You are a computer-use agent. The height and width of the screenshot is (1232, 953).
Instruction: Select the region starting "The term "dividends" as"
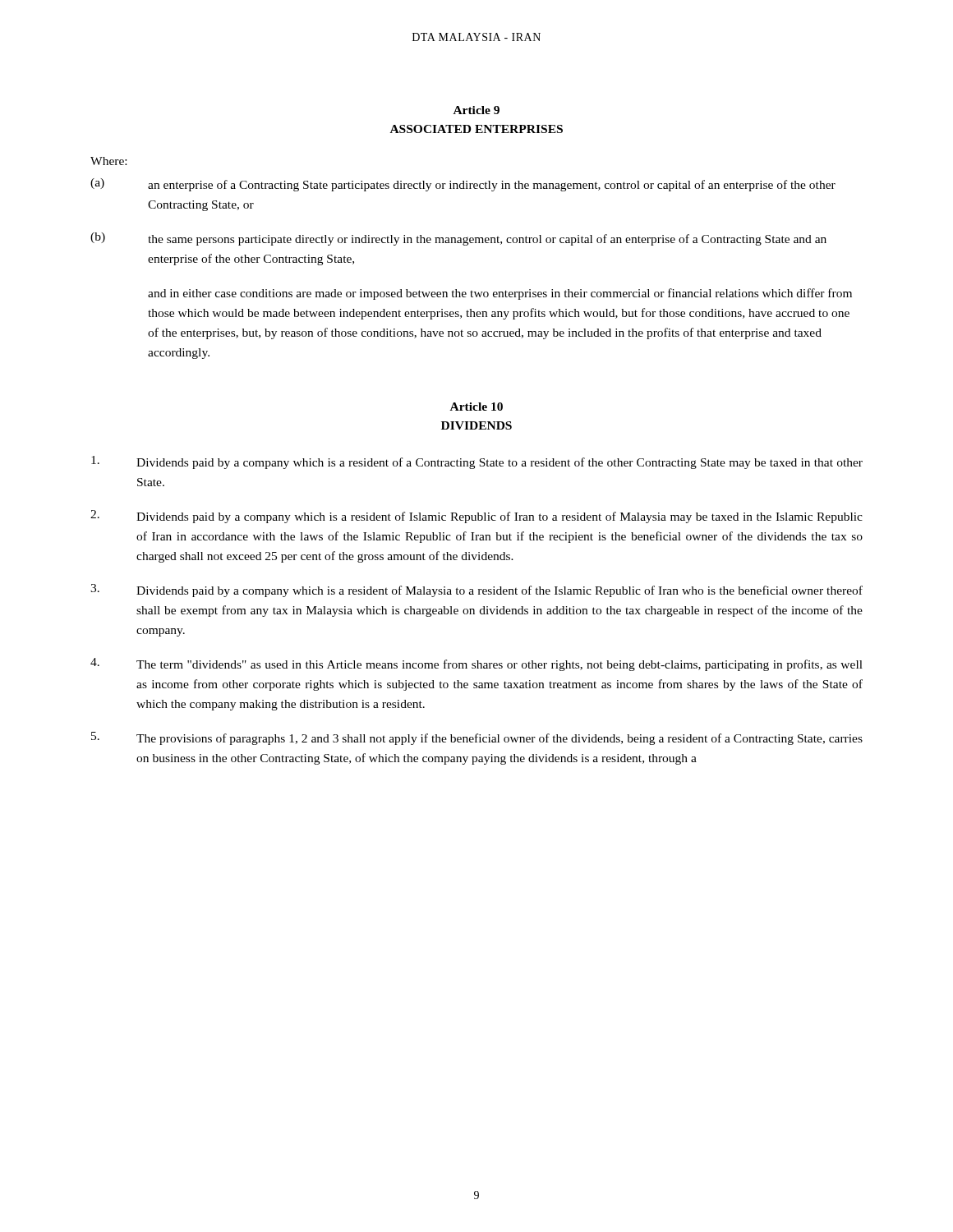pyautogui.click(x=476, y=684)
